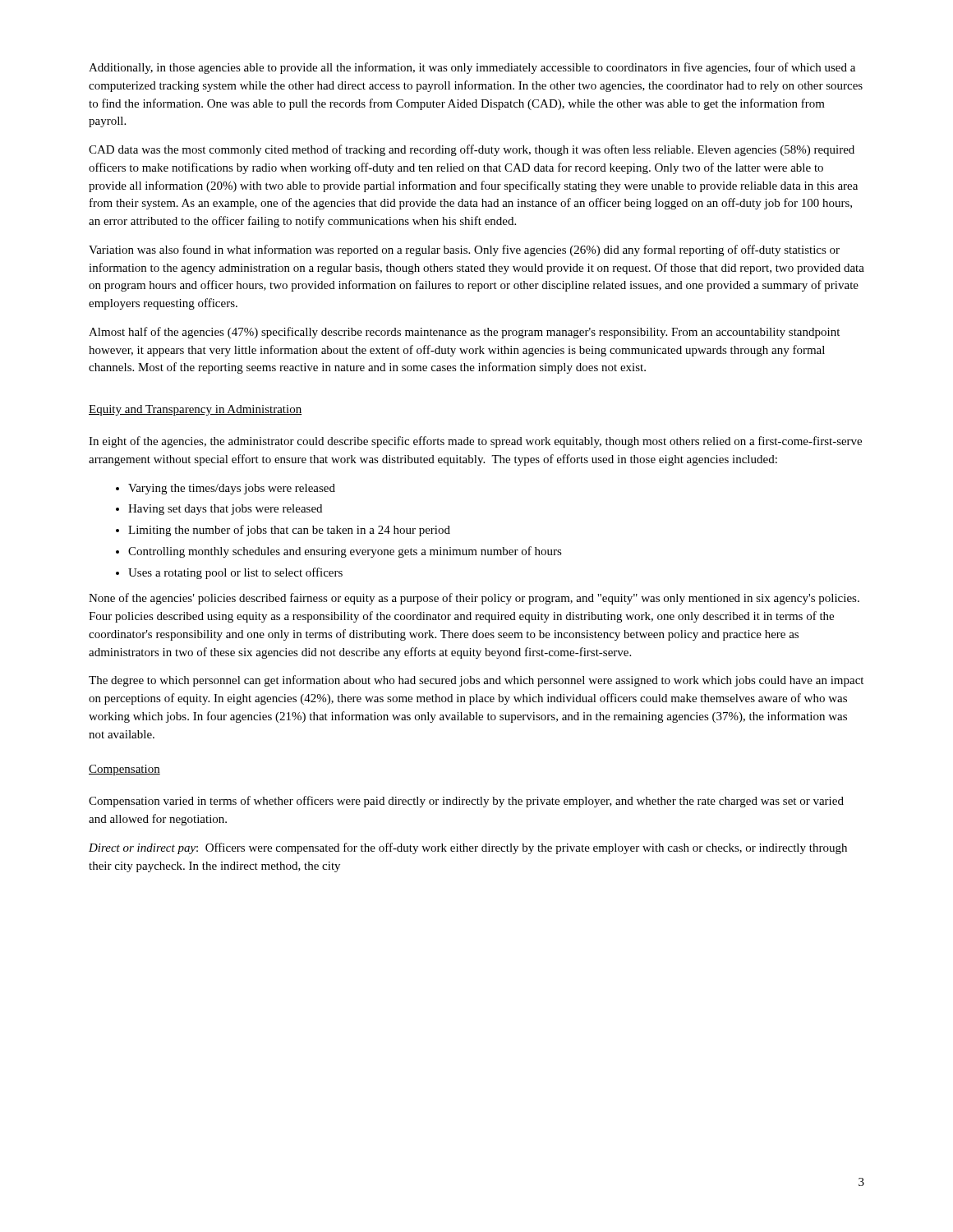The height and width of the screenshot is (1232, 953).
Task: Point to the block beginning "None of the agencies' policies described fairness"
Action: 474,625
